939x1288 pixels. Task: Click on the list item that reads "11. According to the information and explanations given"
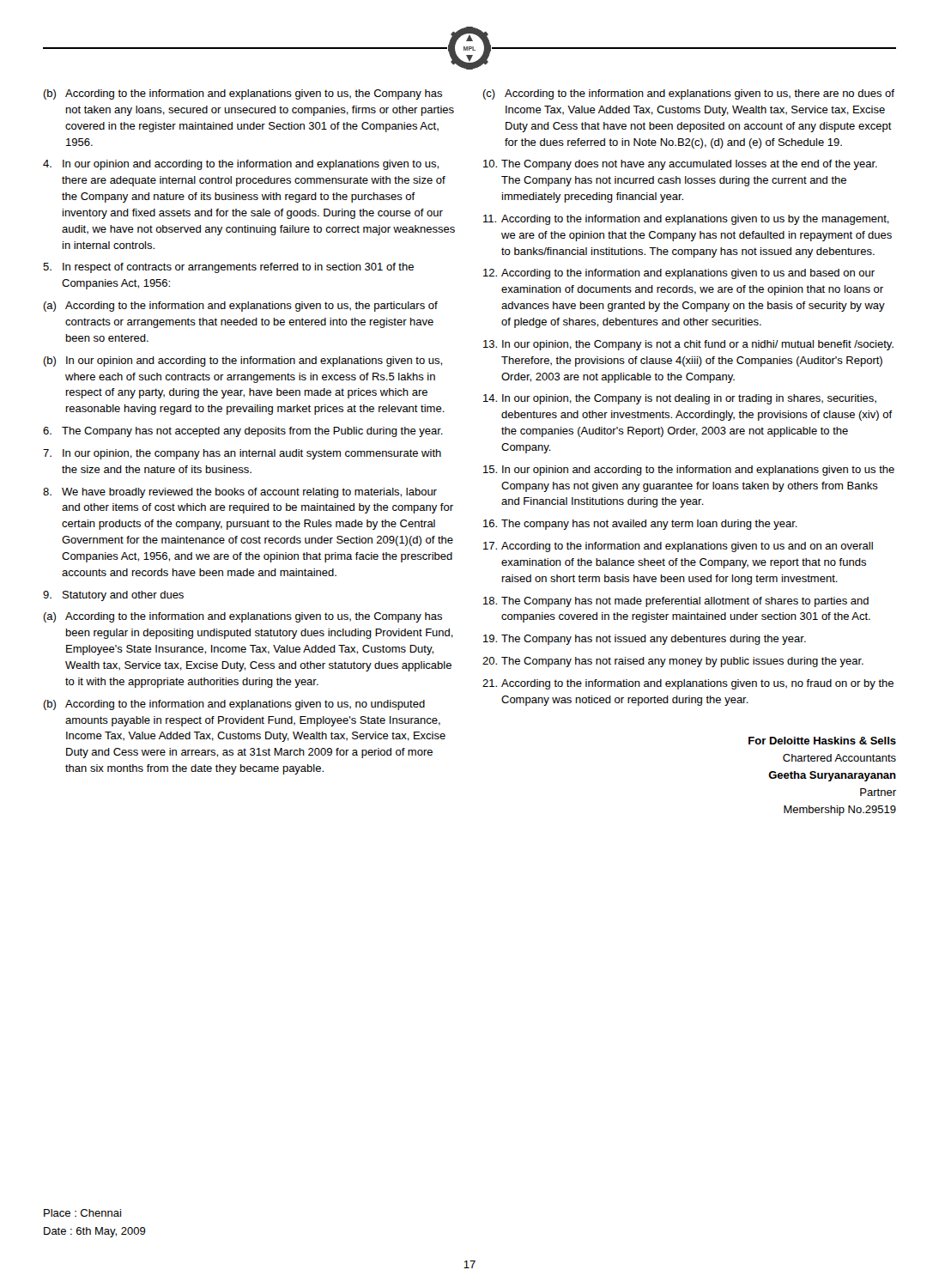[689, 235]
